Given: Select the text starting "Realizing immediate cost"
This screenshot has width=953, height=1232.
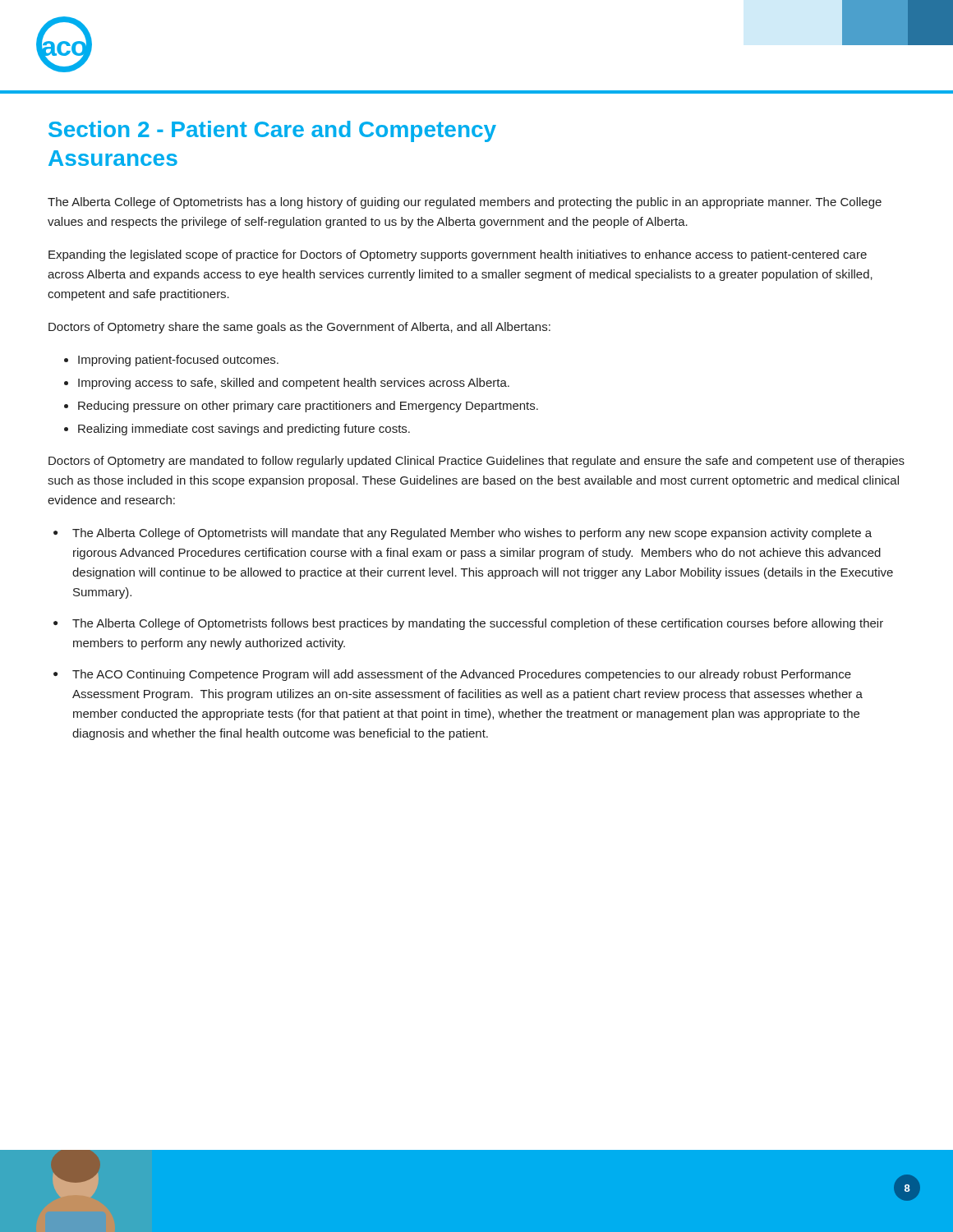Looking at the screenshot, I should click(237, 430).
